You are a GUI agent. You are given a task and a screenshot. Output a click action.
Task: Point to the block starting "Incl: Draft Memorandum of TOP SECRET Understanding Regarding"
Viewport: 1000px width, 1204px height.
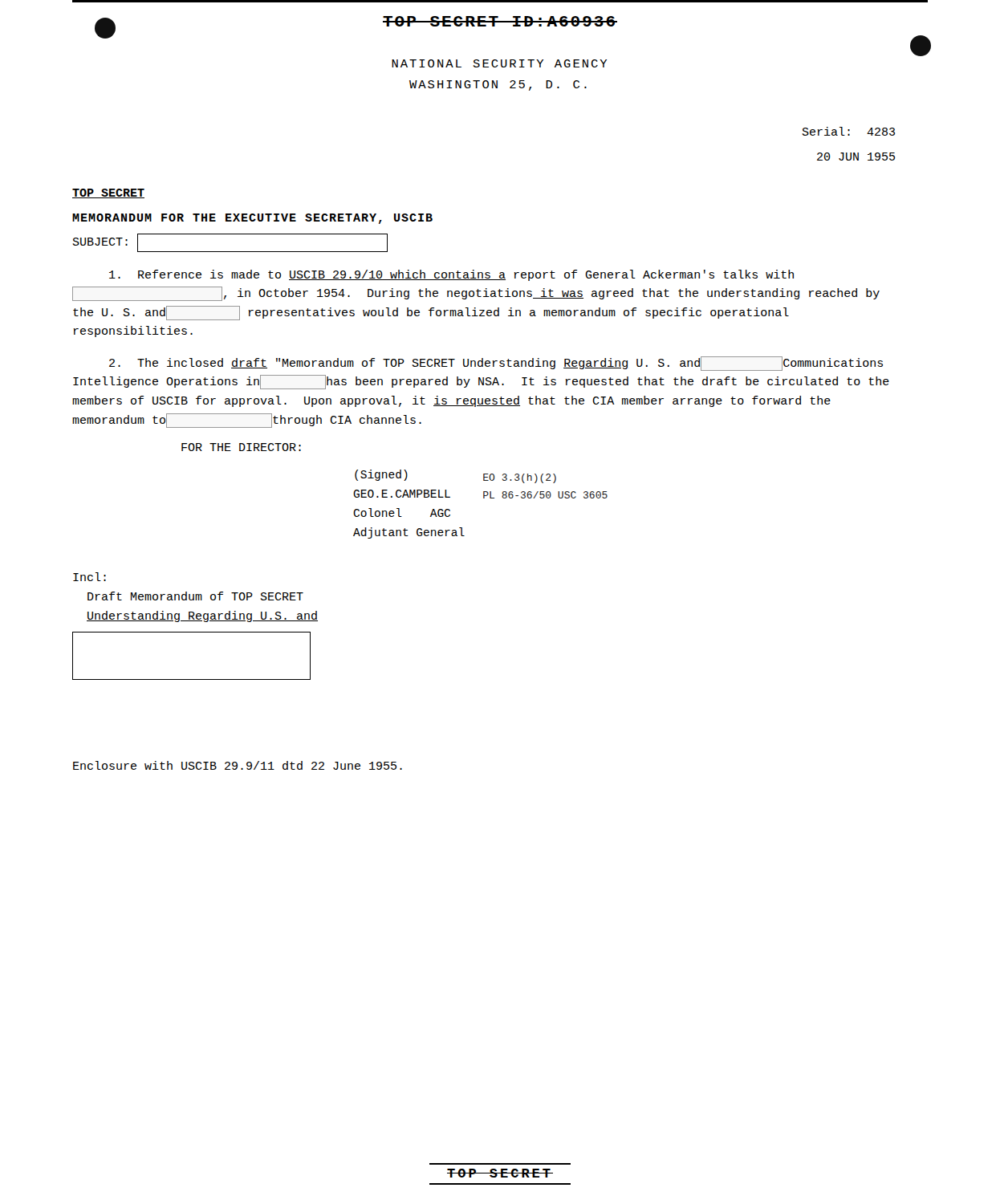(x=195, y=597)
